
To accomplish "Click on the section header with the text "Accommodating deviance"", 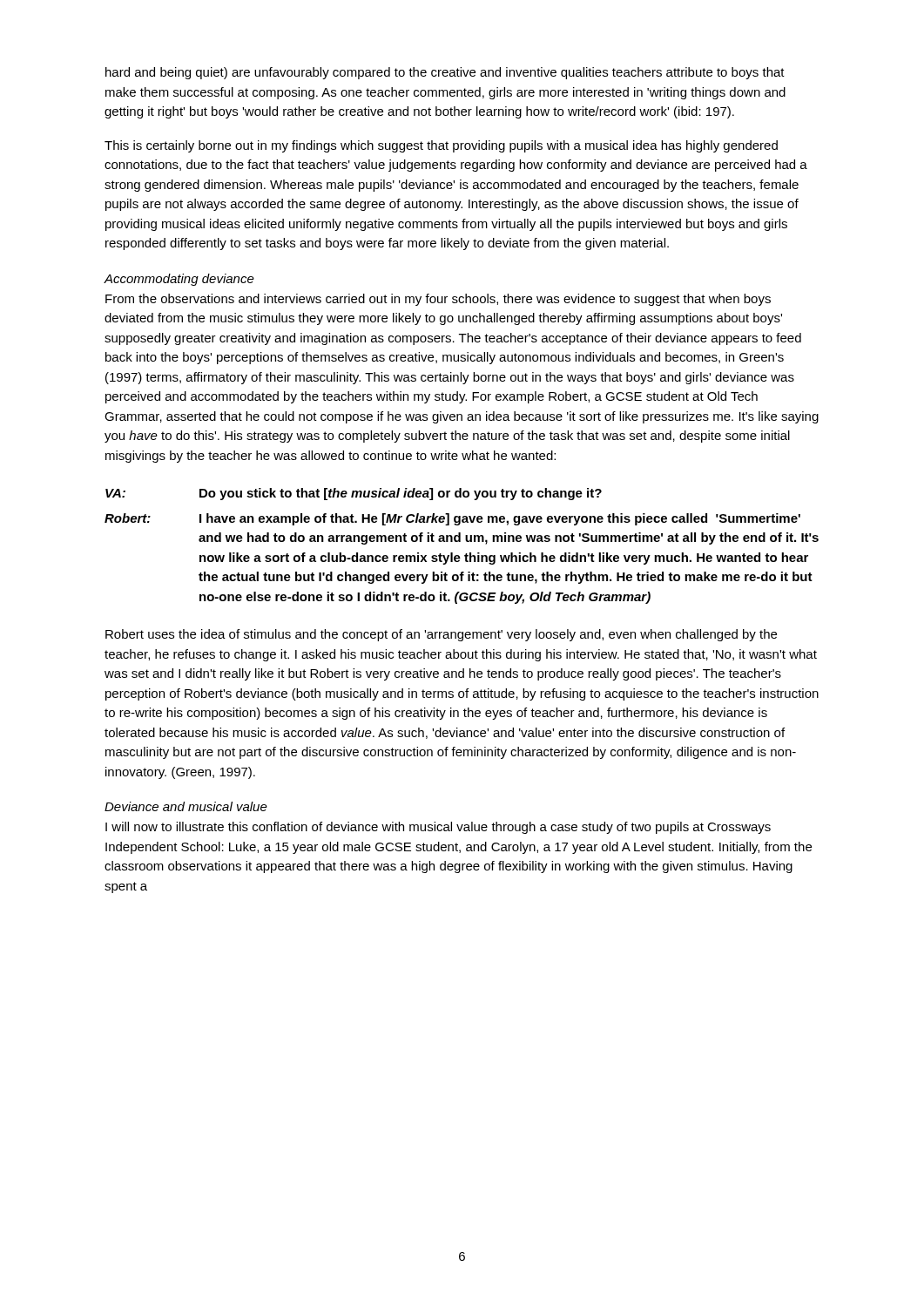I will pyautogui.click(x=179, y=278).
